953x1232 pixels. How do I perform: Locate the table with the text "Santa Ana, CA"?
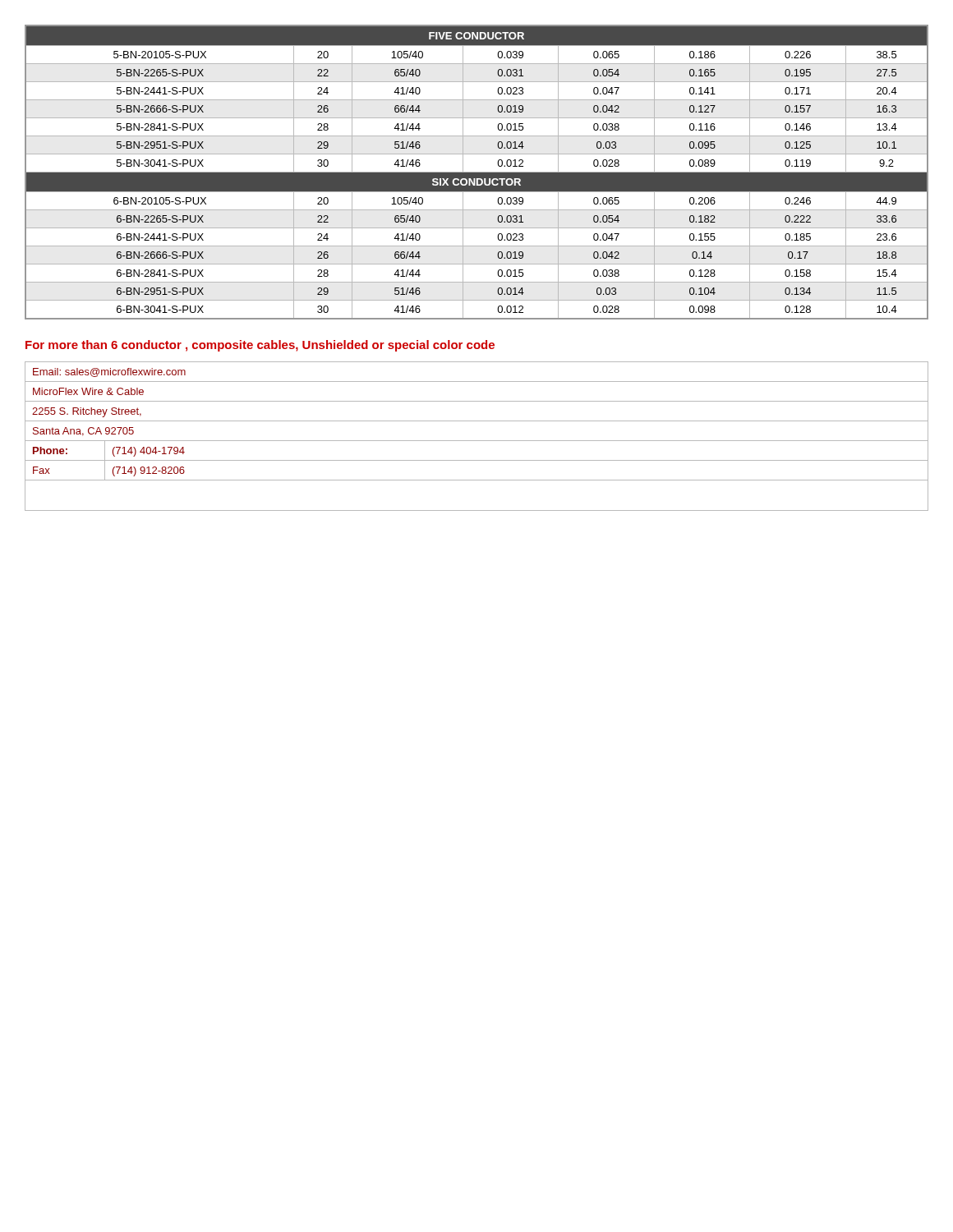tap(476, 436)
